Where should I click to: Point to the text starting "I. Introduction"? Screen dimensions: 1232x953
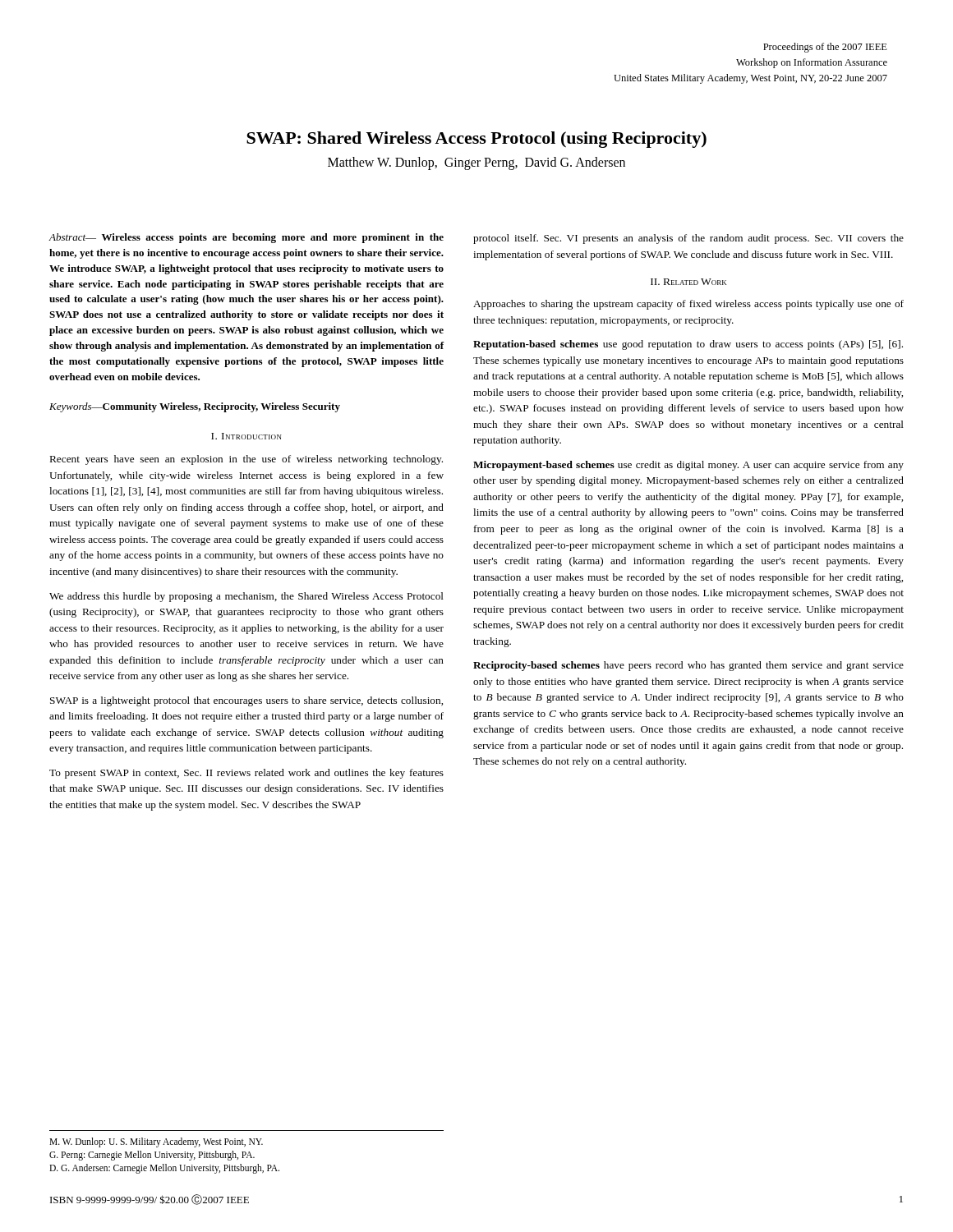tap(246, 436)
